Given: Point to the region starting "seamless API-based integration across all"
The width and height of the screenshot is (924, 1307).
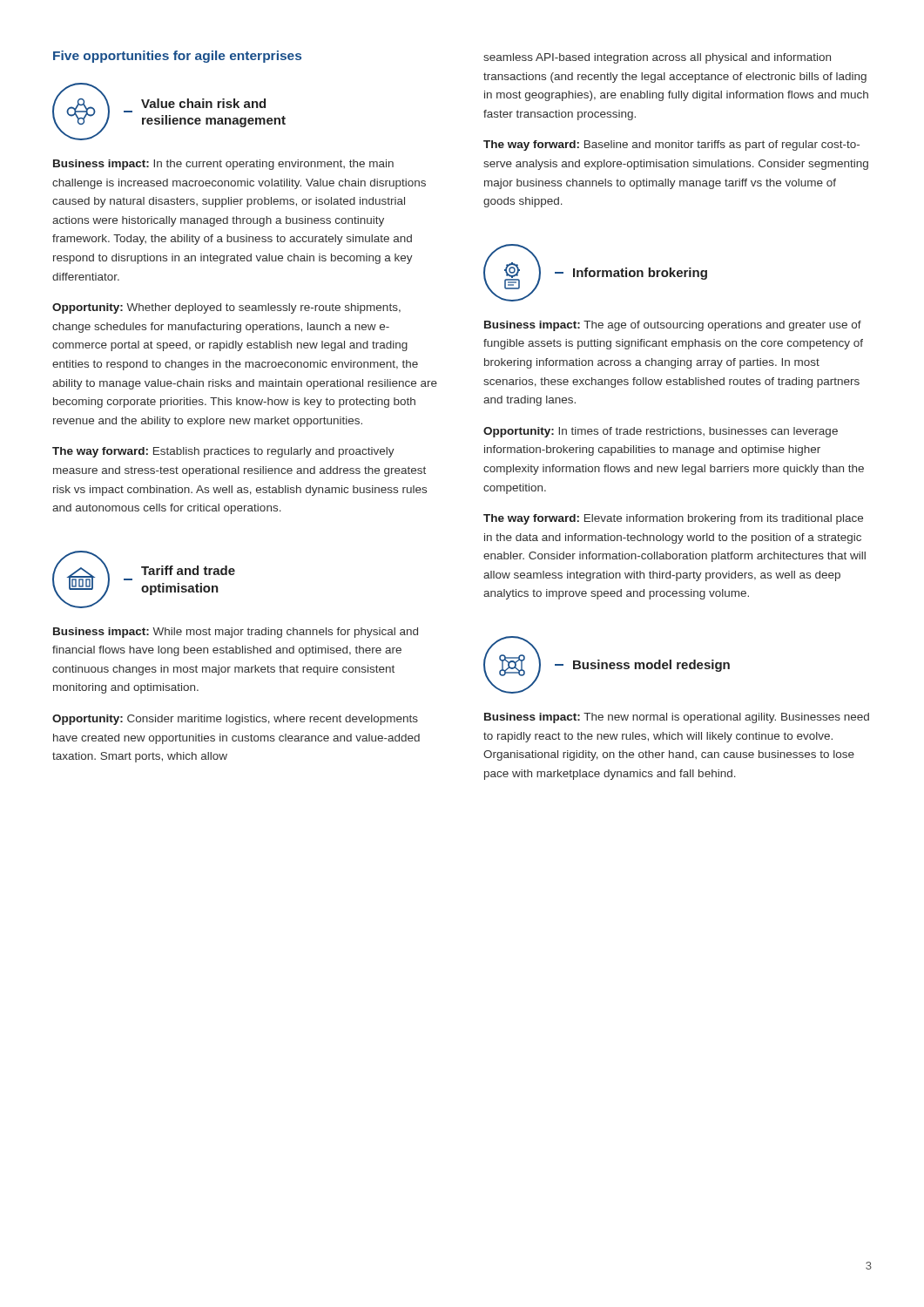Looking at the screenshot, I should [x=677, y=86].
